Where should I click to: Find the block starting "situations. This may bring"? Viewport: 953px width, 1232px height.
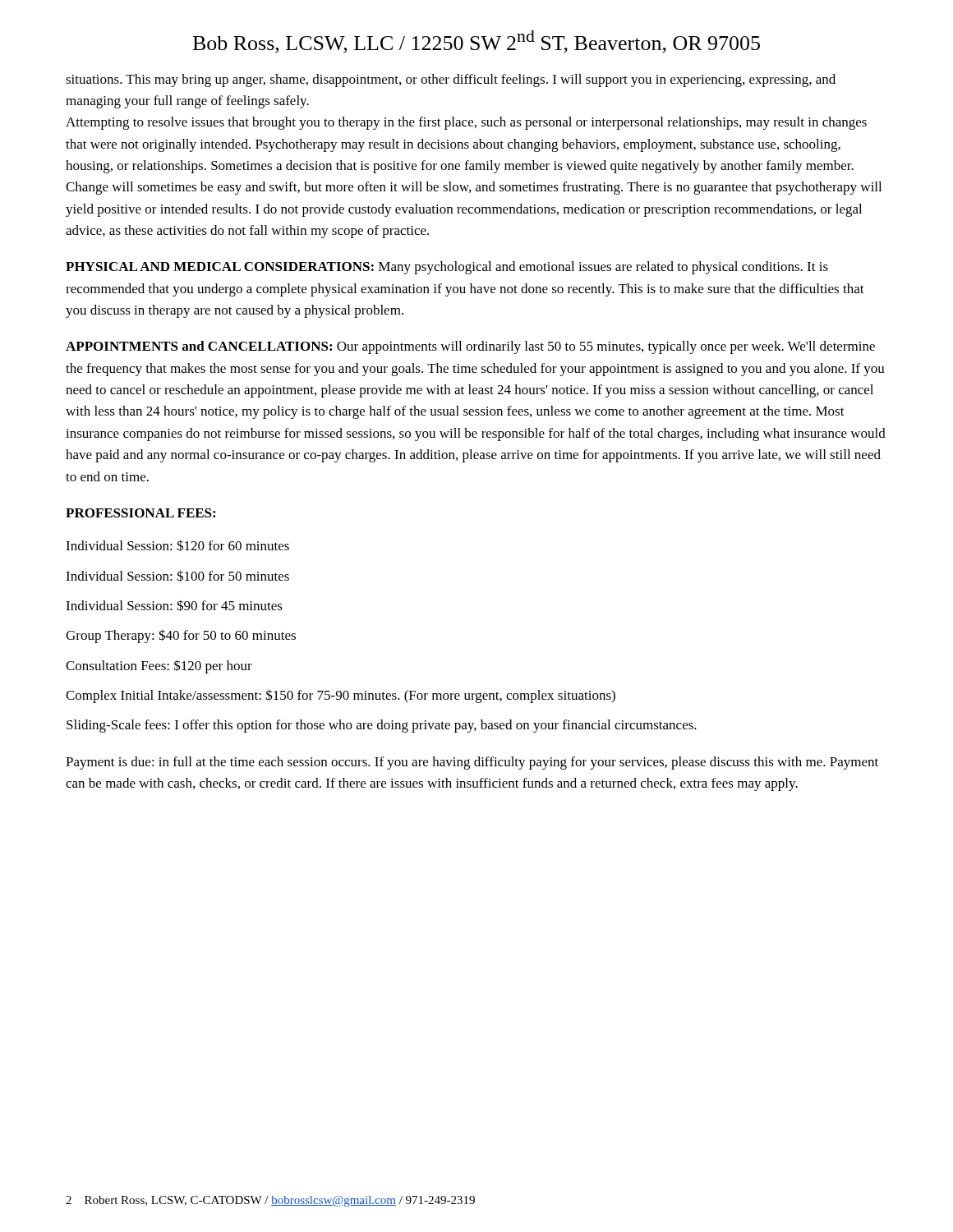tap(474, 155)
